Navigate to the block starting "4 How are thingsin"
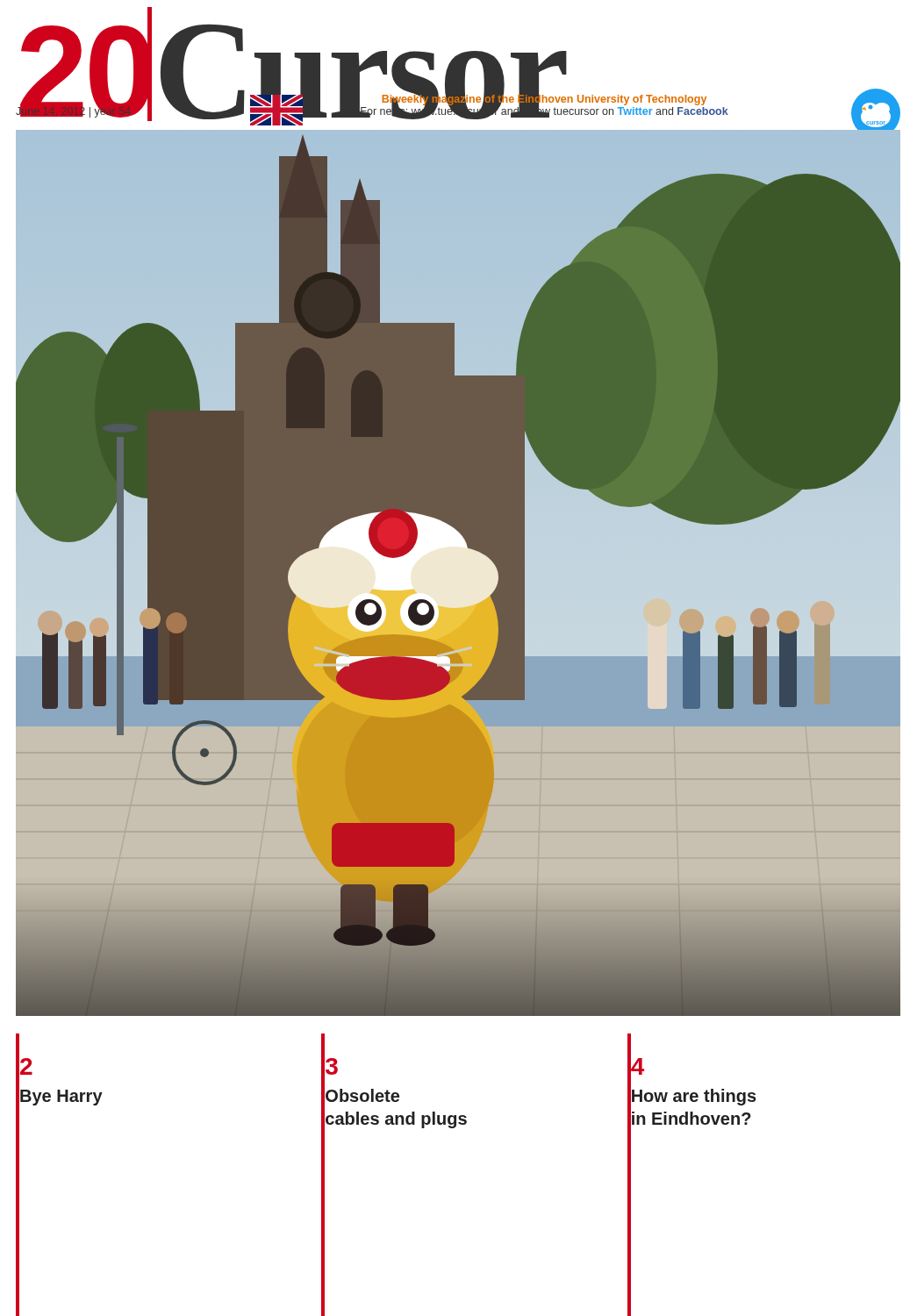The height and width of the screenshot is (1316, 917). (765, 1091)
